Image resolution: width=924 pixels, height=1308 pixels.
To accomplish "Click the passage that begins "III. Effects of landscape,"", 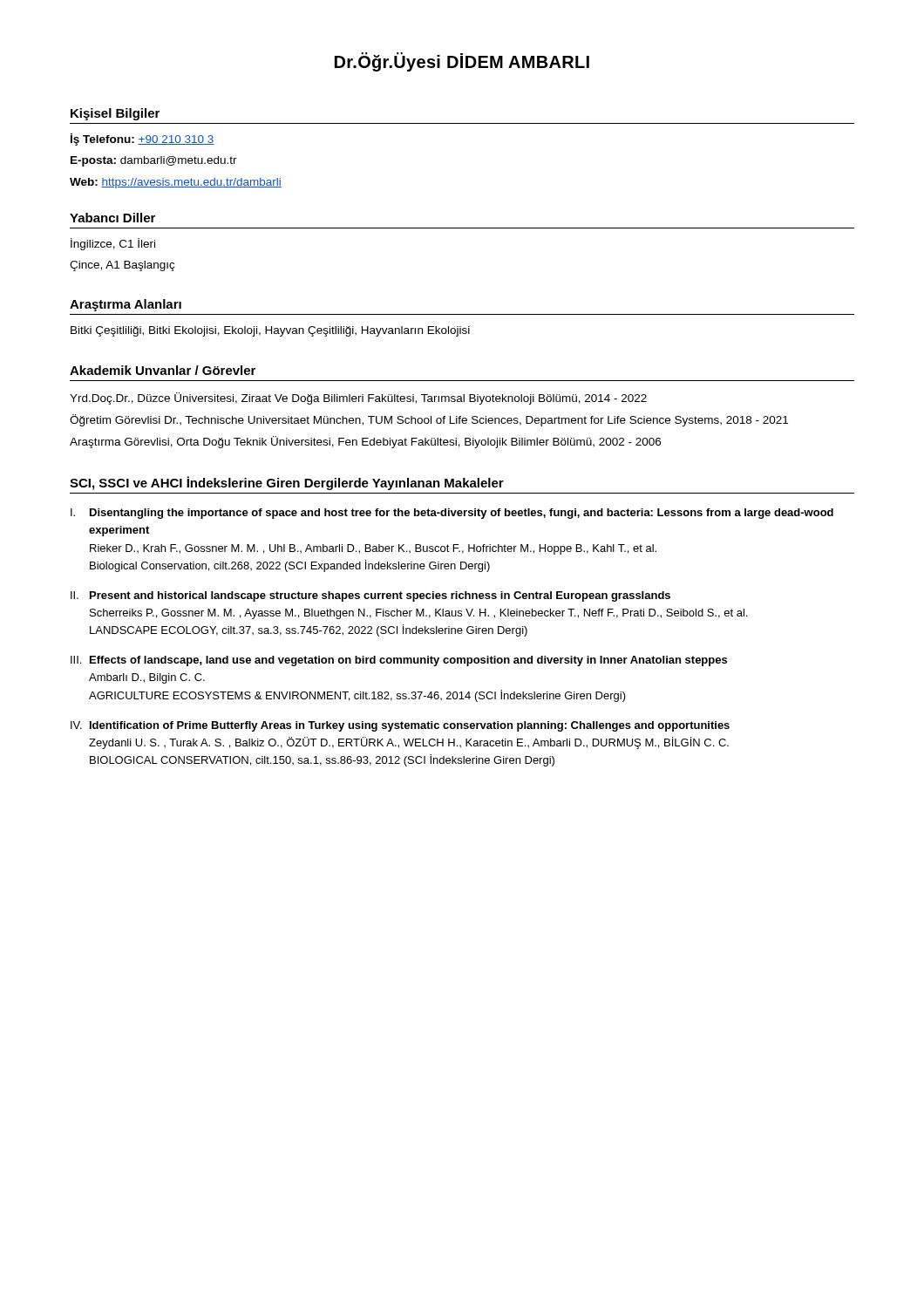I will (399, 661).
